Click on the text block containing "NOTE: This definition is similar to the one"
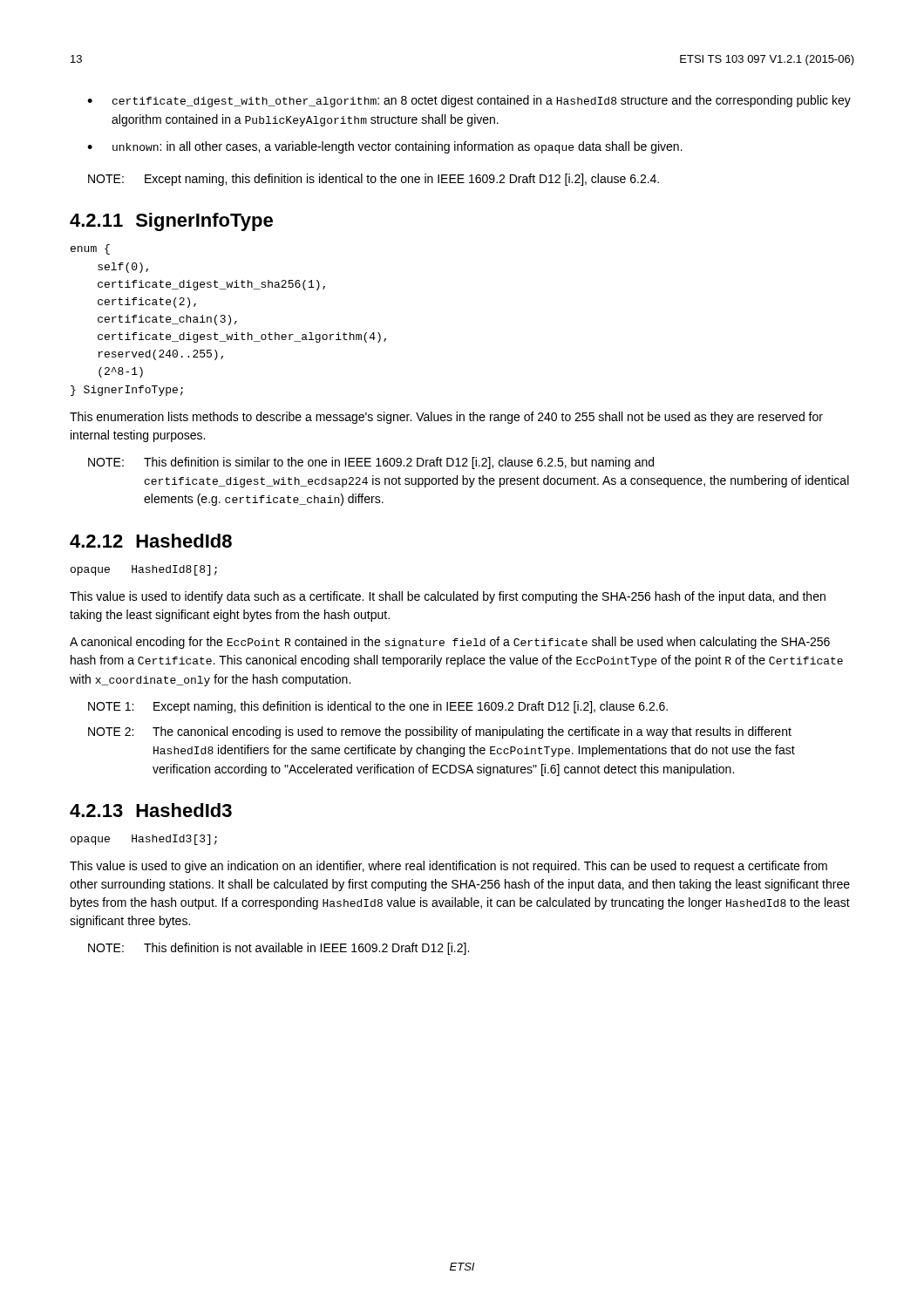The height and width of the screenshot is (1308, 924). [471, 481]
